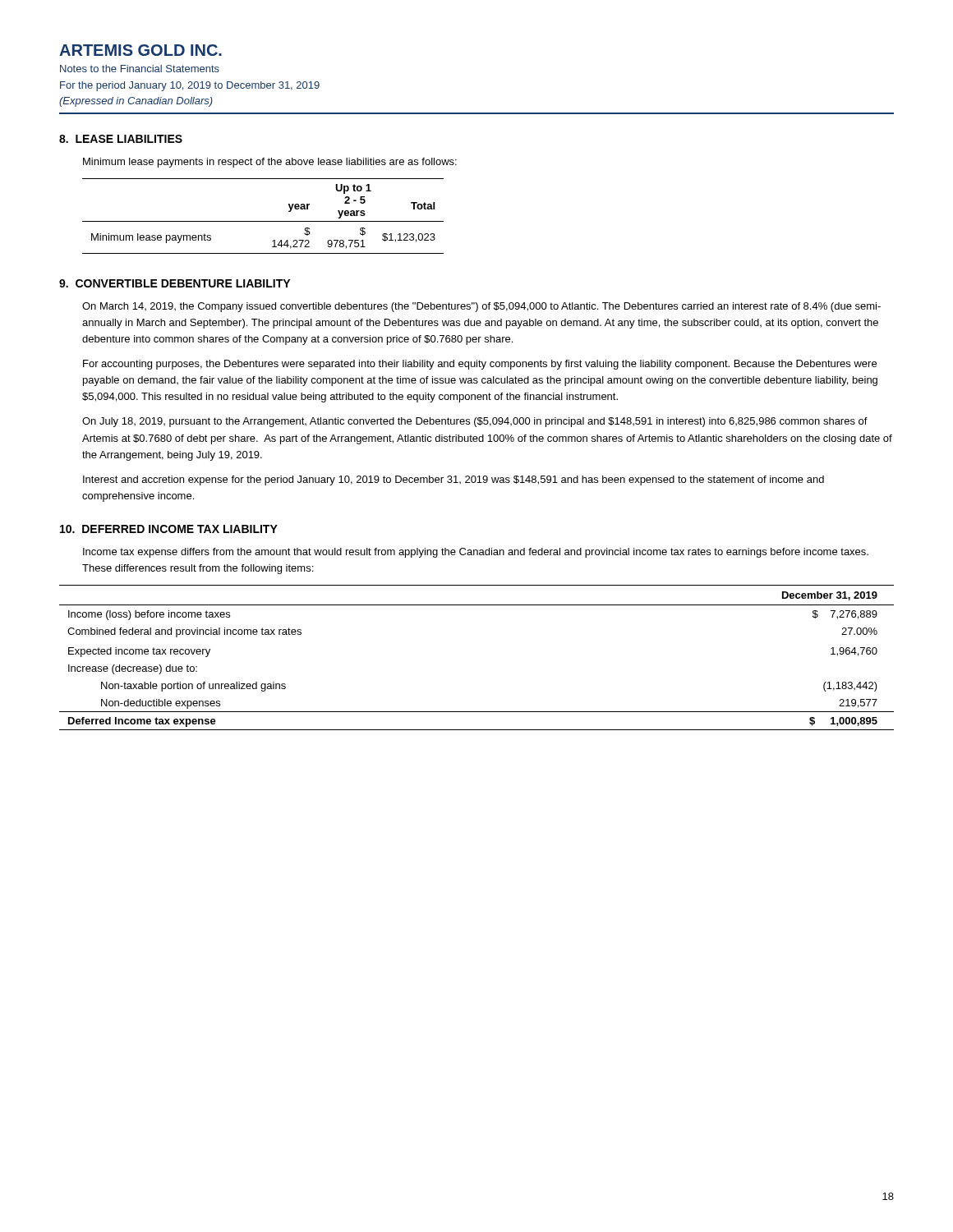Find the table that mentions "Up to 1"
This screenshot has height=1232, width=953.
(x=476, y=216)
